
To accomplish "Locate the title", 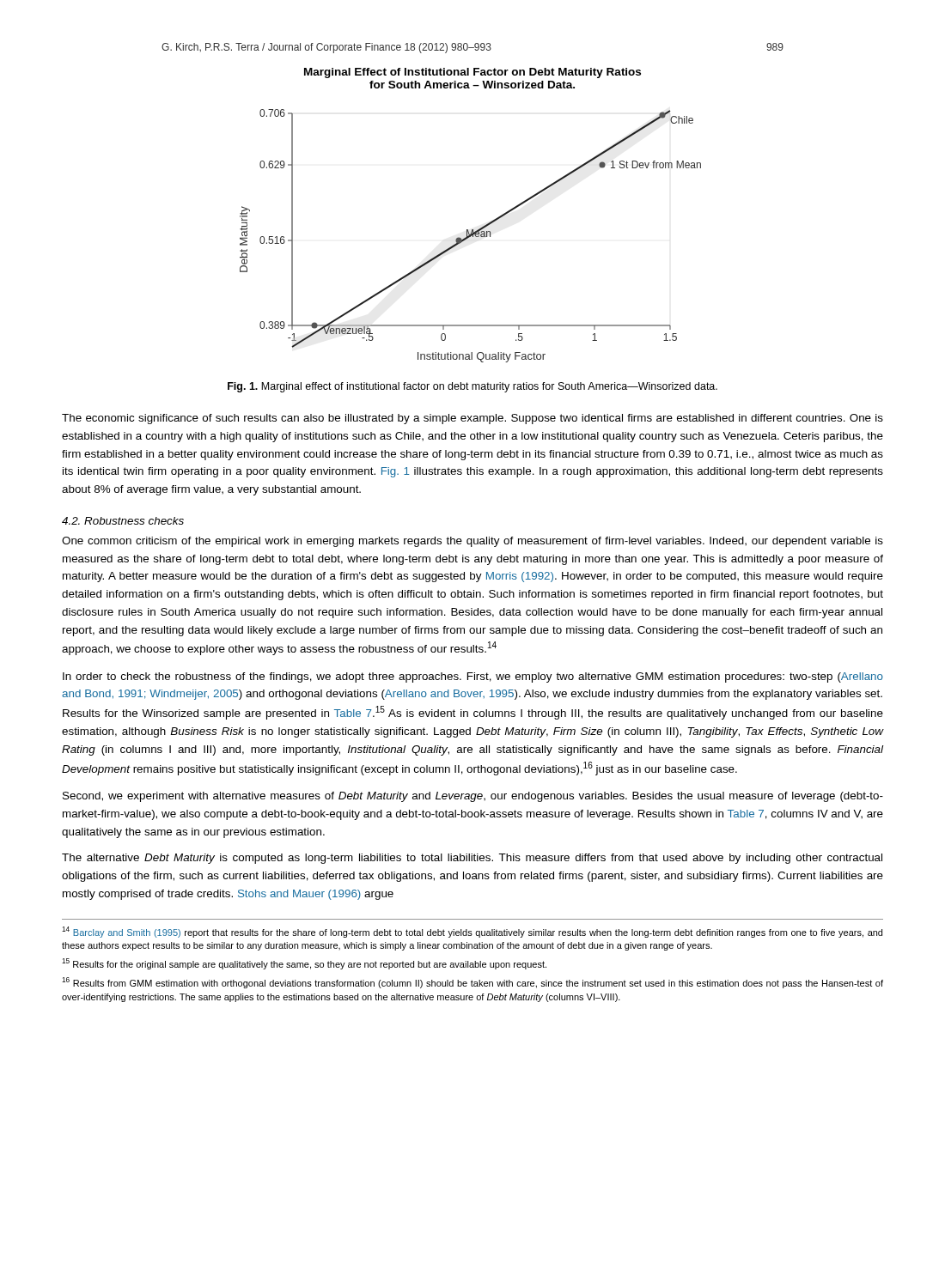I will (x=472, y=78).
